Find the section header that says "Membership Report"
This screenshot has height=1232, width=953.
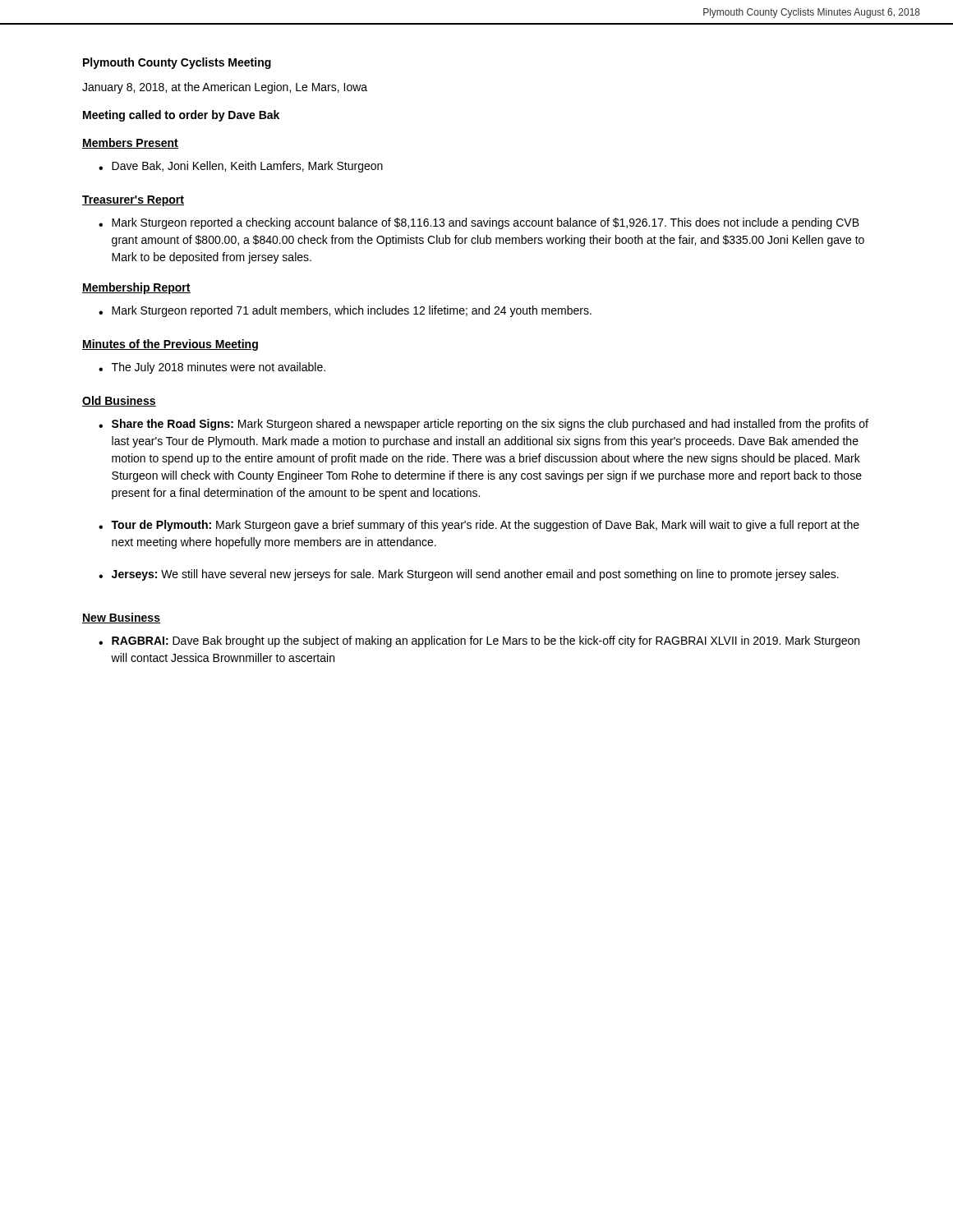pyautogui.click(x=136, y=287)
